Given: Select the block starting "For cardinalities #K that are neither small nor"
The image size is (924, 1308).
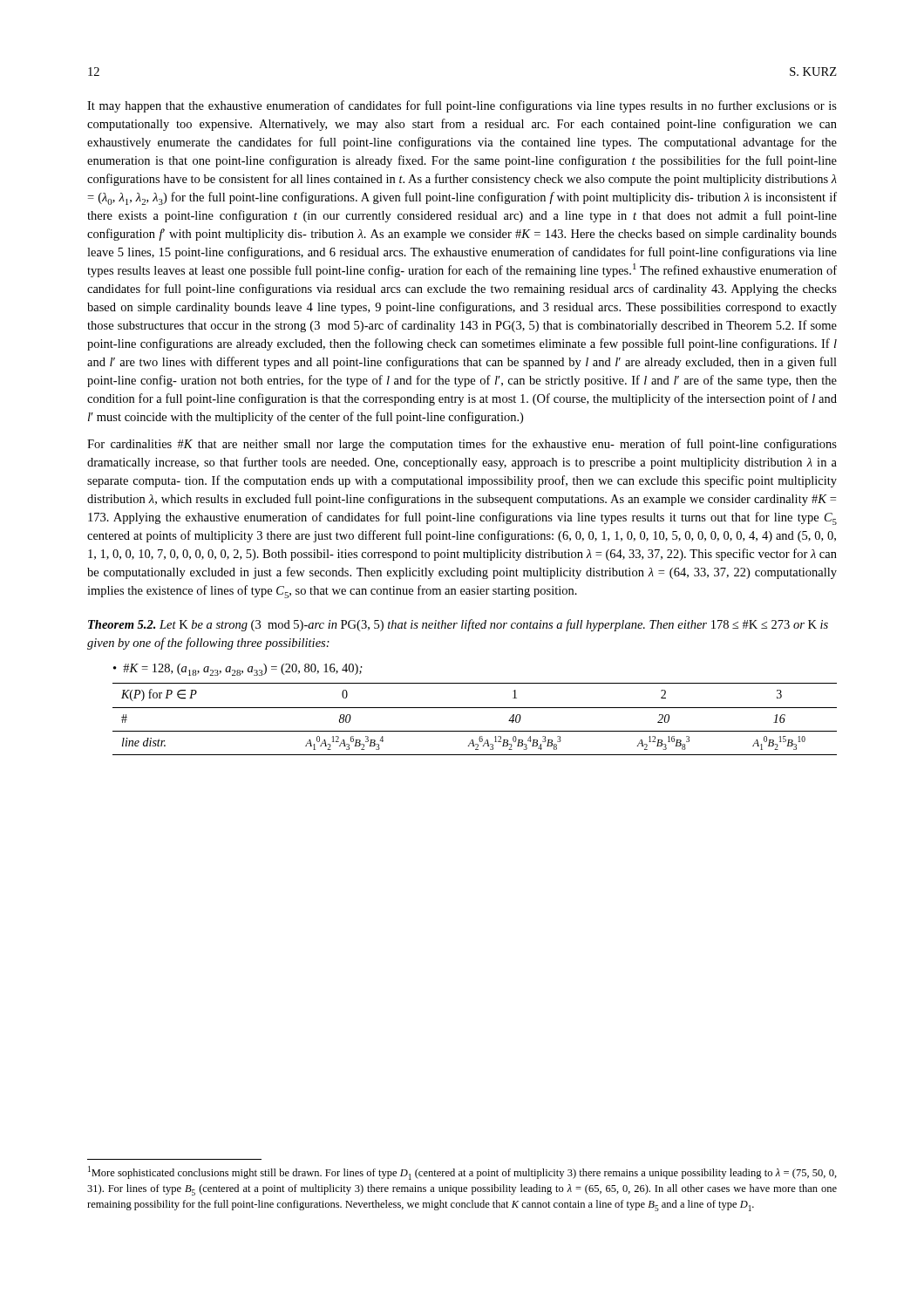Looking at the screenshot, I should click(462, 518).
